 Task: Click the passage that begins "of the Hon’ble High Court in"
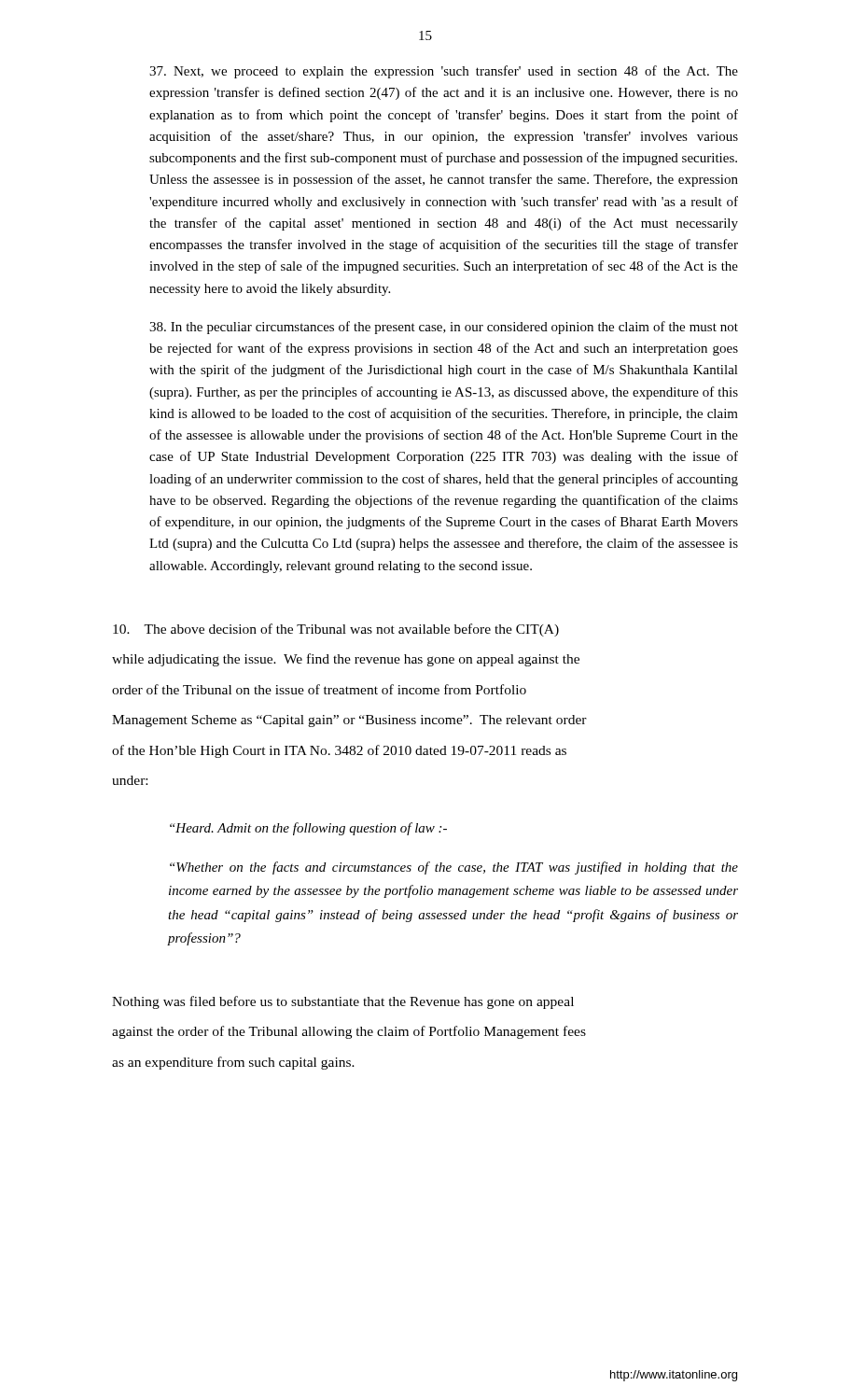(339, 750)
